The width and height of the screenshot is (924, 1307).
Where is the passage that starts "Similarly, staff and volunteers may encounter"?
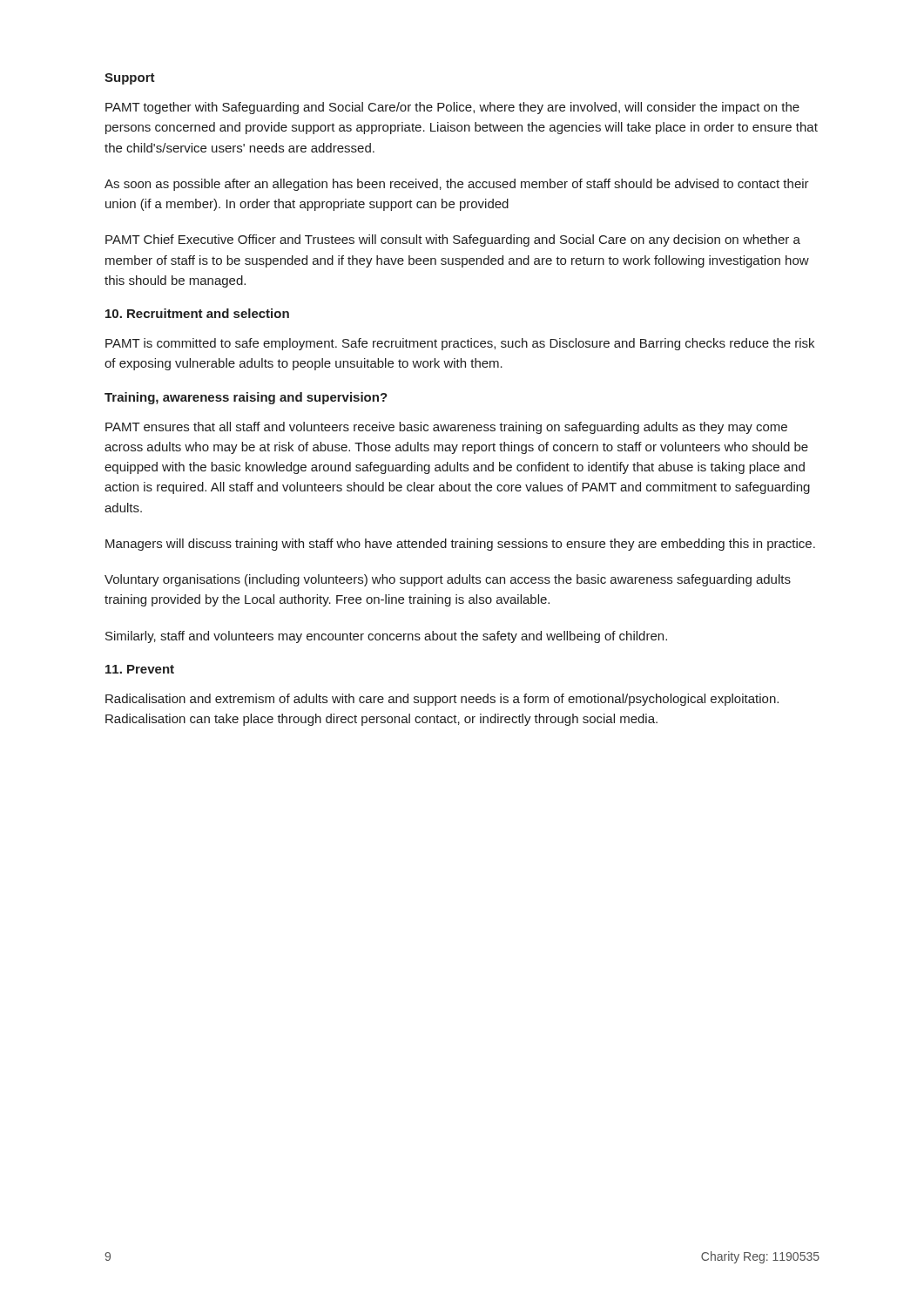pyautogui.click(x=386, y=635)
